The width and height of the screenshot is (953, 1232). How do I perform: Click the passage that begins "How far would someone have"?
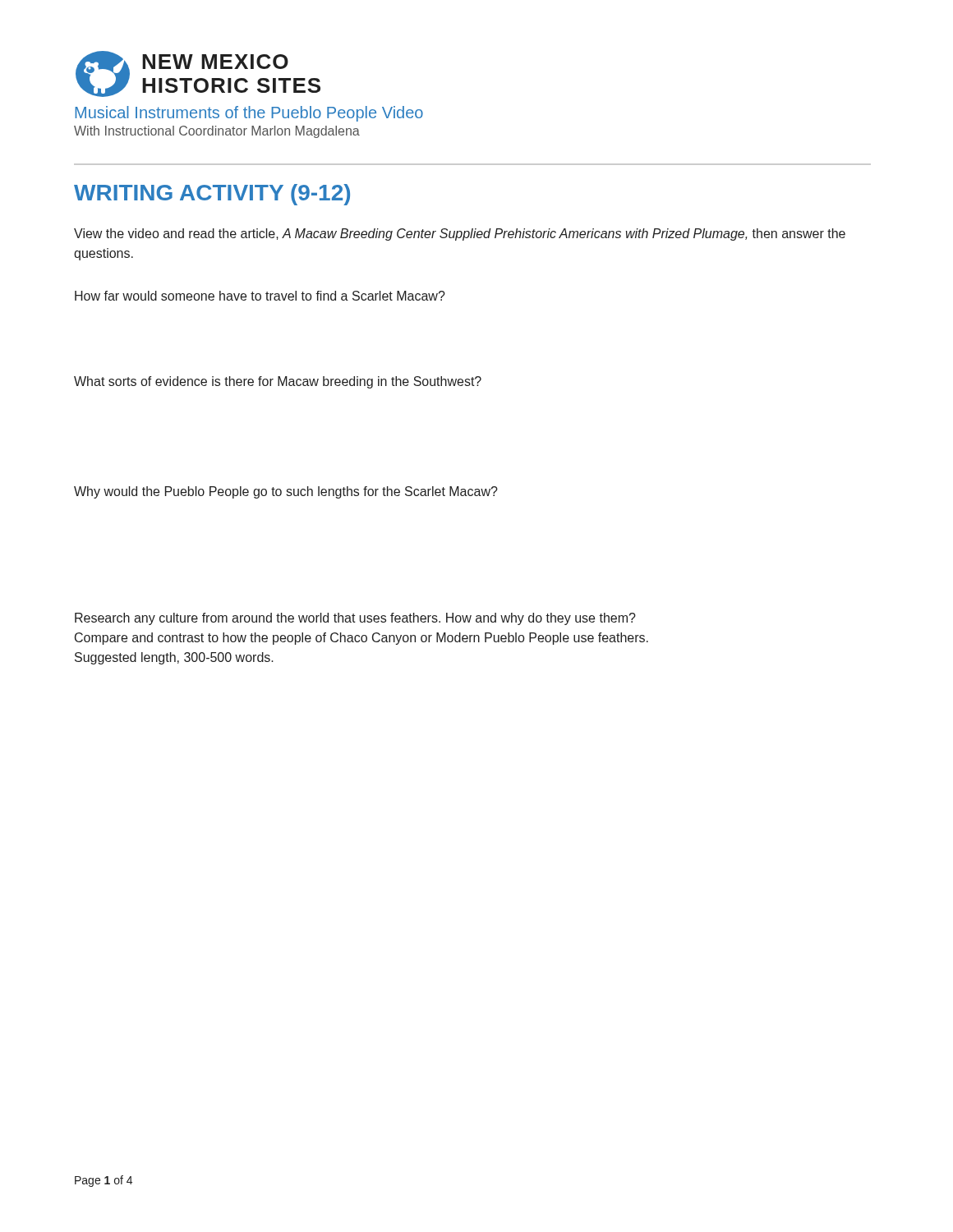260,296
